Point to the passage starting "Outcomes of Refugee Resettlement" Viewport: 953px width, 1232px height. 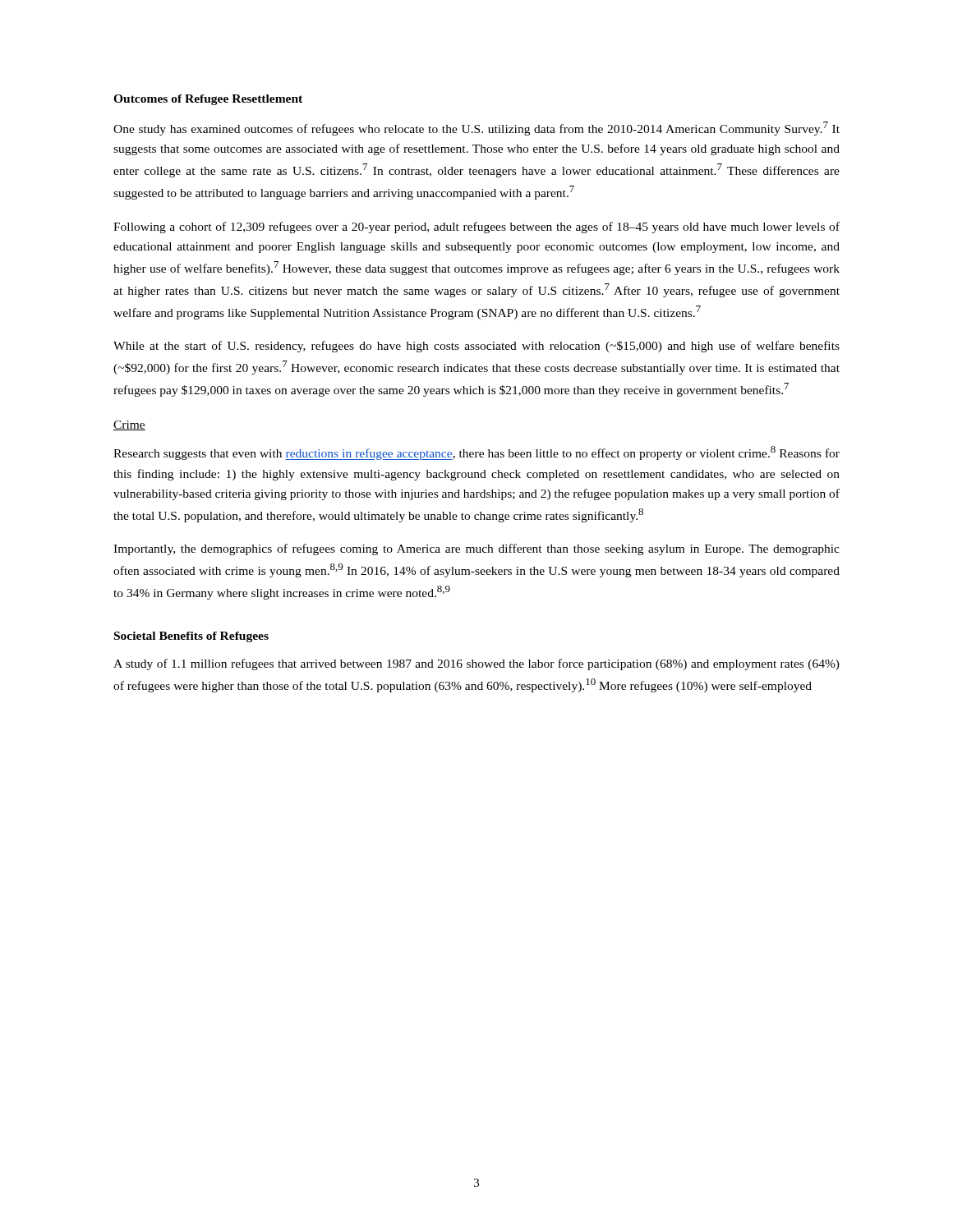[208, 98]
